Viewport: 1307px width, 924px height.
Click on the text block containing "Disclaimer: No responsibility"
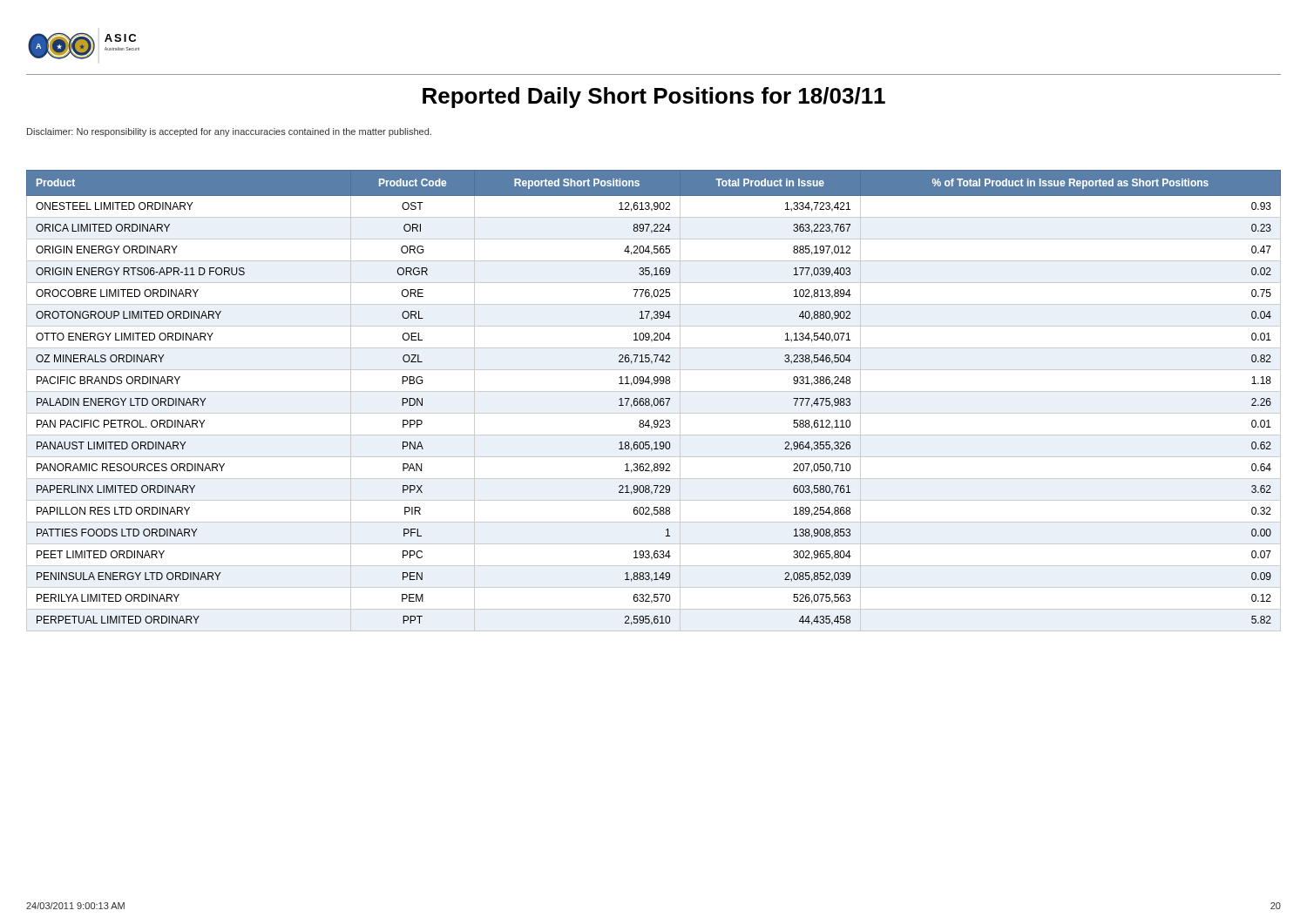pyautogui.click(x=229, y=132)
